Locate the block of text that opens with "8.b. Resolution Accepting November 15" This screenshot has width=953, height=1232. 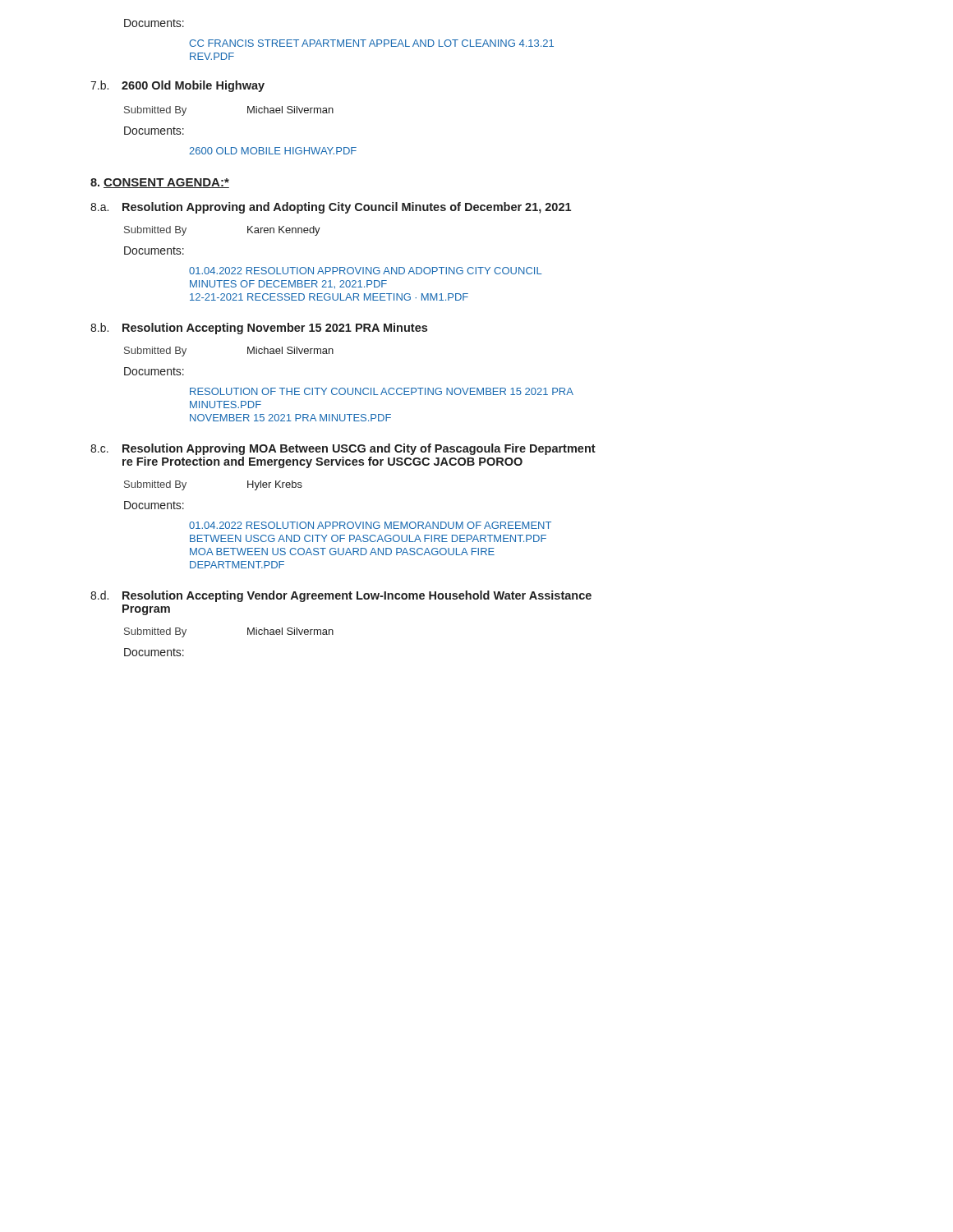click(x=259, y=328)
